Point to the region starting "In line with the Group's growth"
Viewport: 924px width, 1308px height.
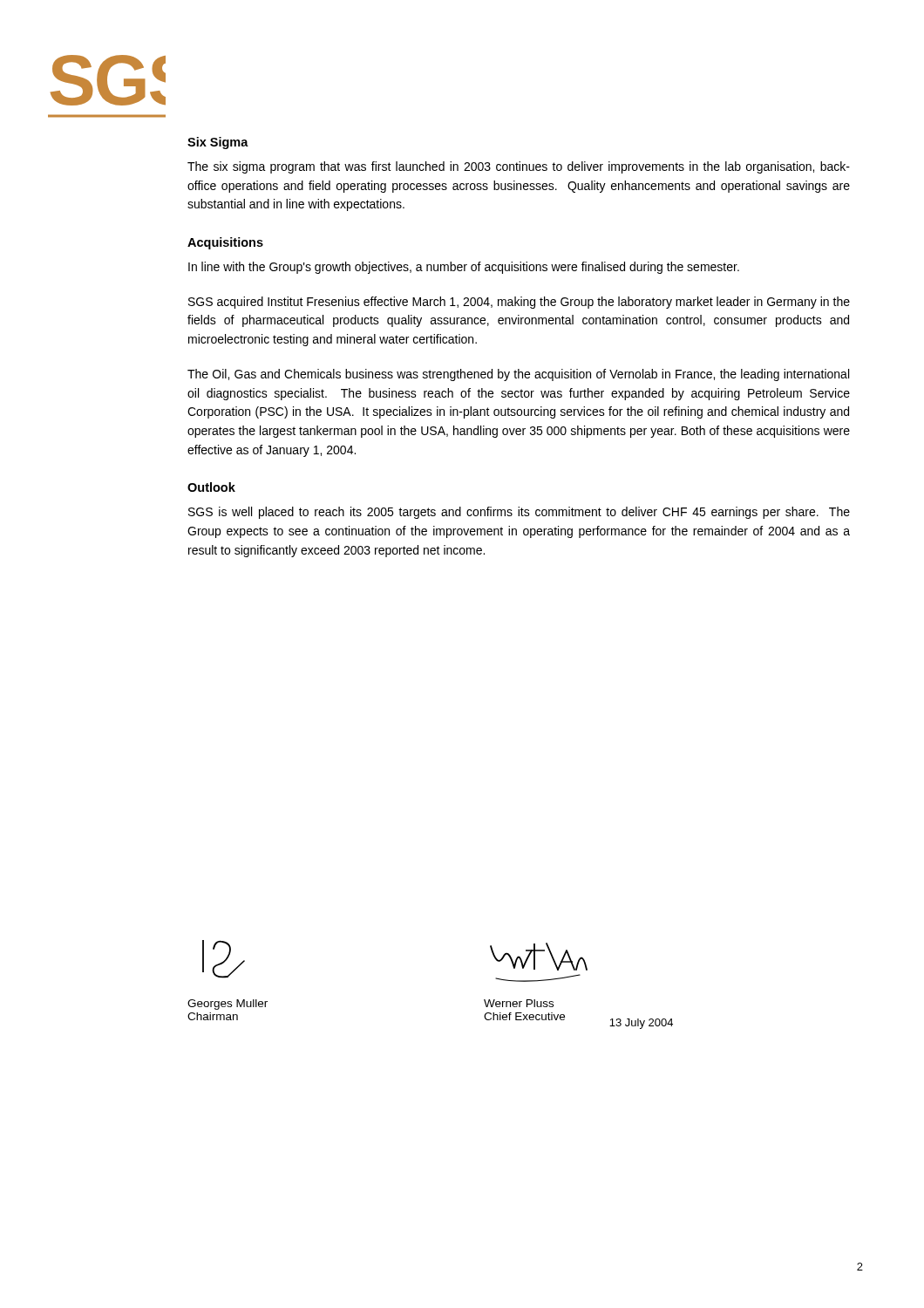pos(464,267)
